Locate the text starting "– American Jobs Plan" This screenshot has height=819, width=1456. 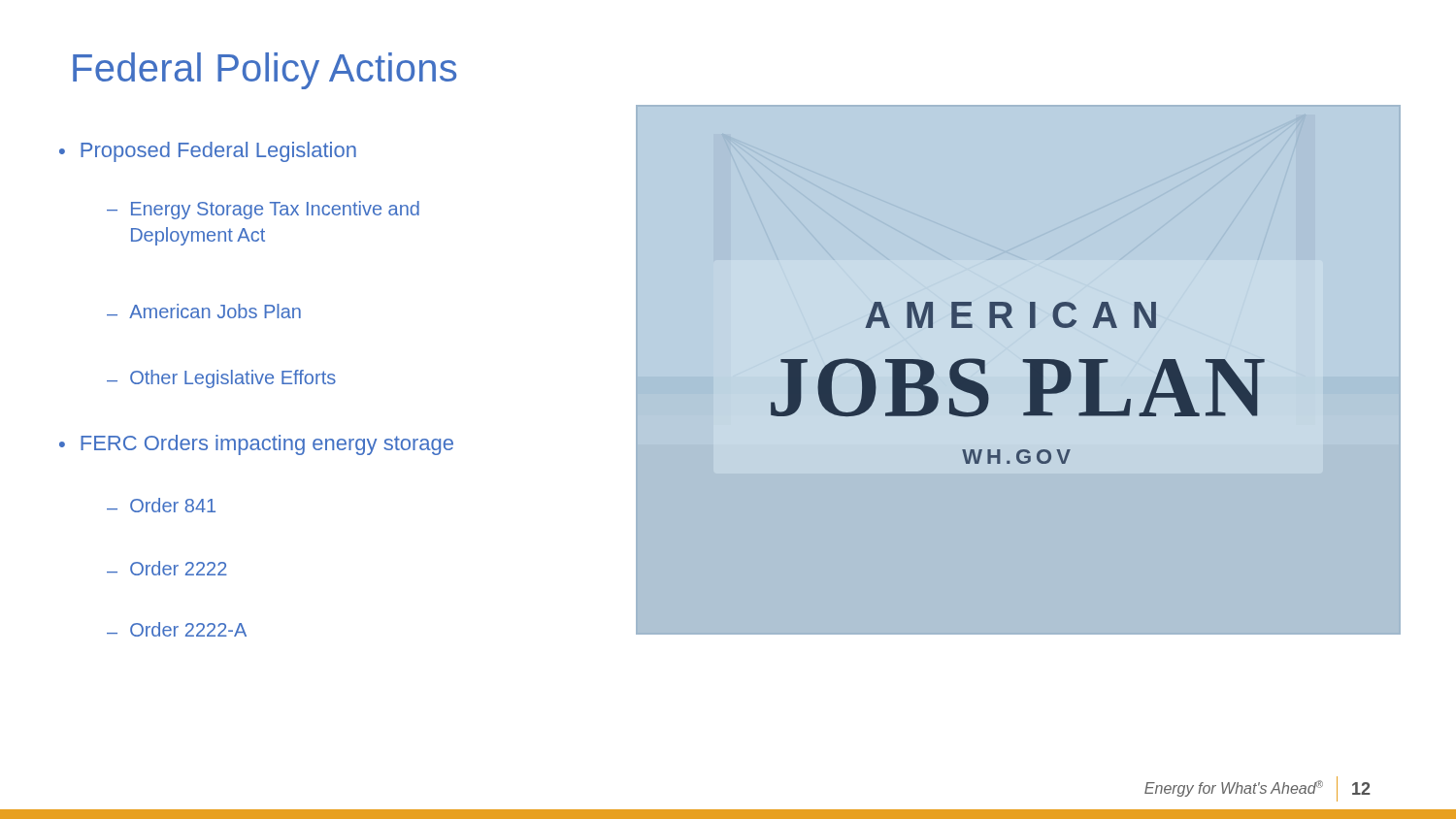click(204, 313)
